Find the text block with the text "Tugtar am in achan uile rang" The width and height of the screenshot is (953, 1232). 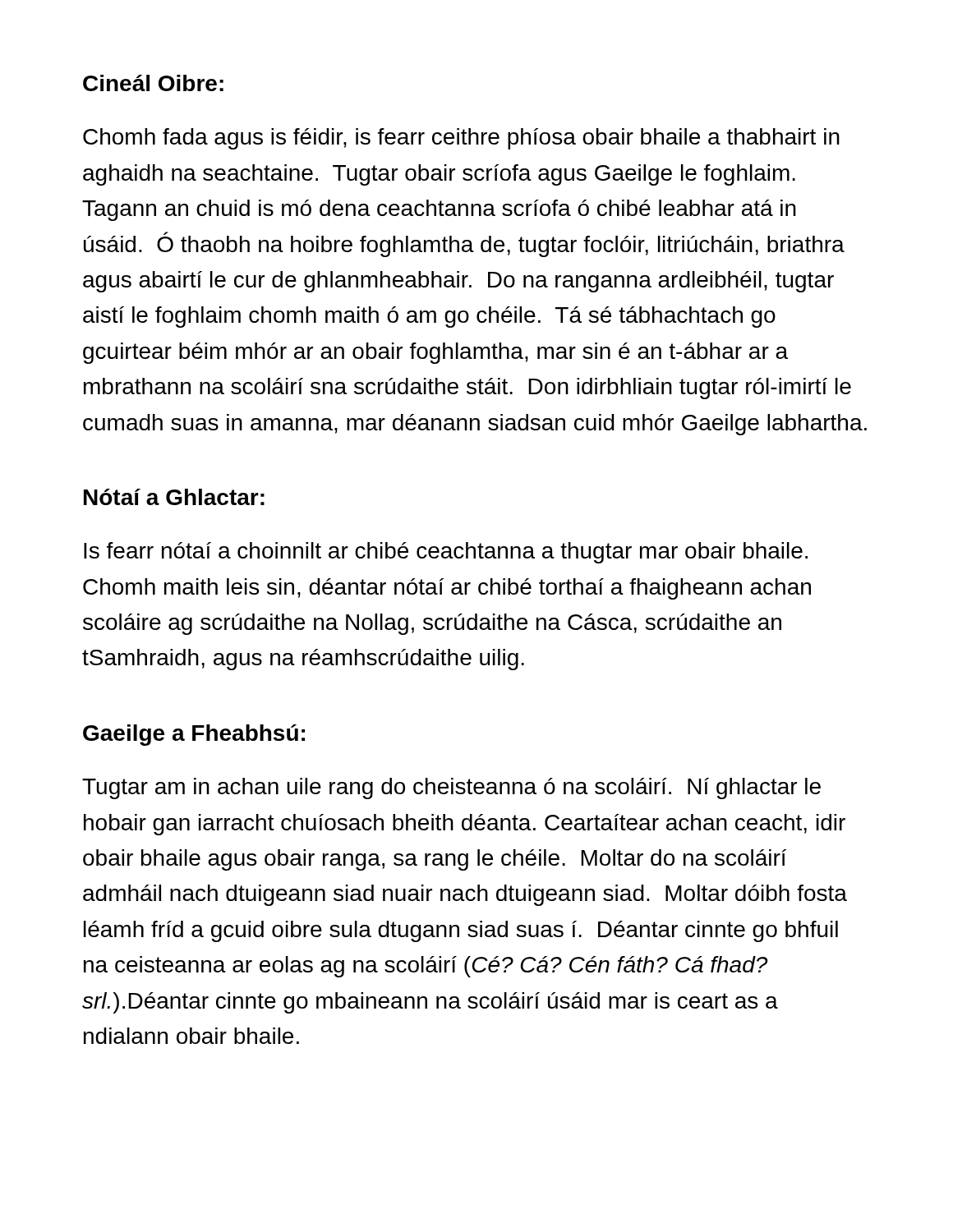point(465,911)
